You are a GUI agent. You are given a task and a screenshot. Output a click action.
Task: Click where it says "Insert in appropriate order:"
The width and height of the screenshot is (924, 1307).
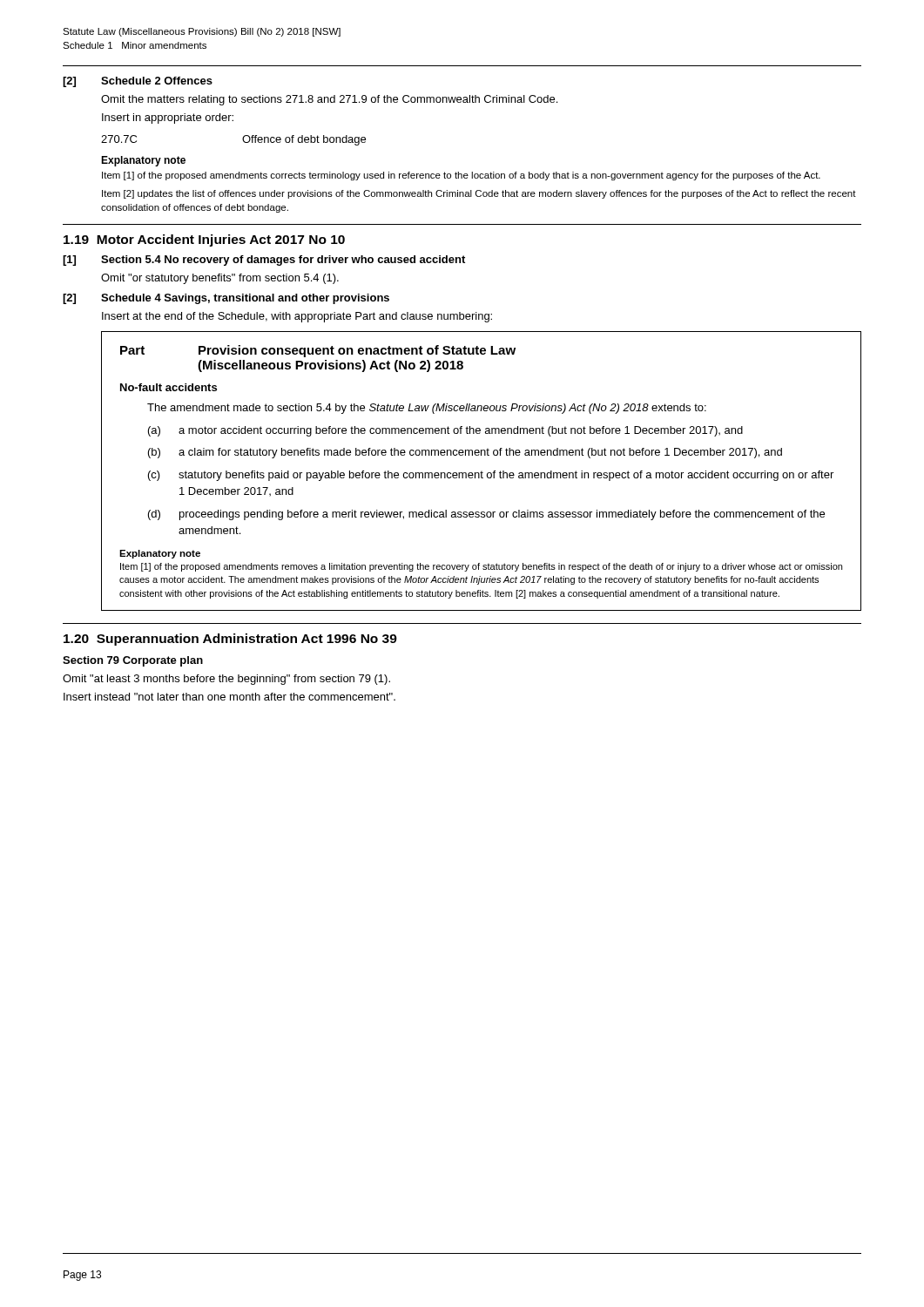pyautogui.click(x=168, y=117)
